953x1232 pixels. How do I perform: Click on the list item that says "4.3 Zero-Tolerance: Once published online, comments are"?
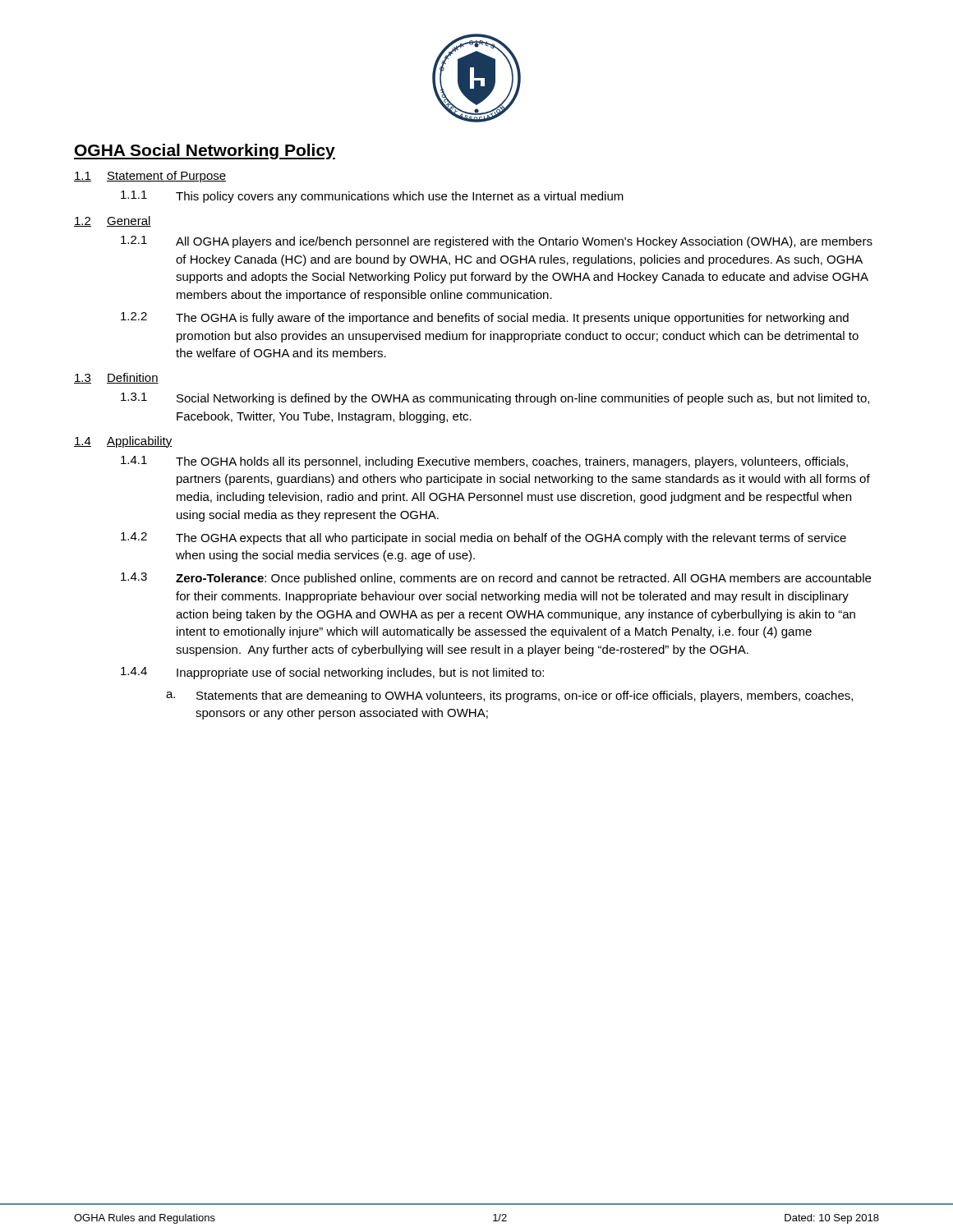pos(500,614)
